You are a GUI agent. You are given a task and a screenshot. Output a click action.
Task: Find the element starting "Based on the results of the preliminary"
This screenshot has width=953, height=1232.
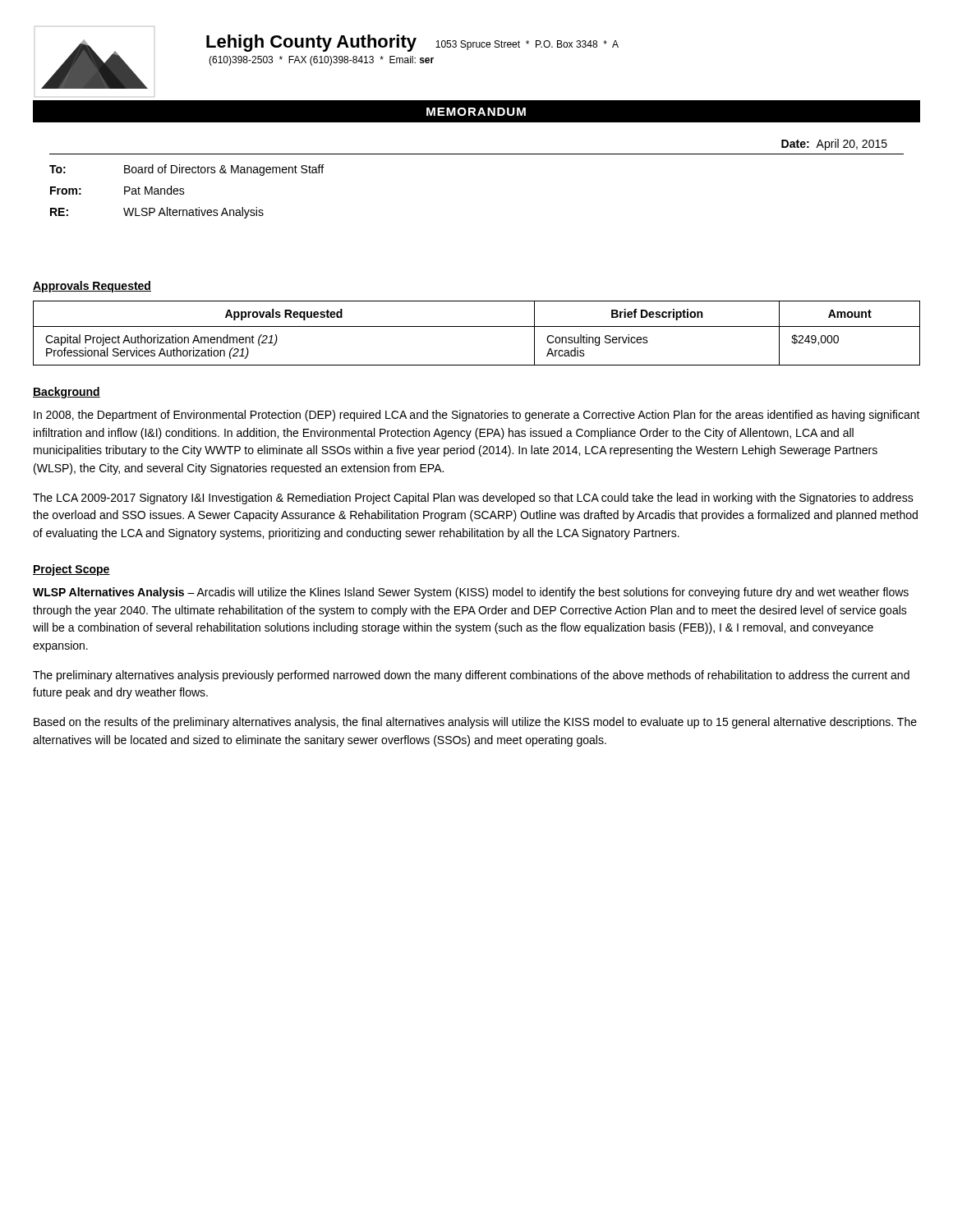tap(475, 731)
